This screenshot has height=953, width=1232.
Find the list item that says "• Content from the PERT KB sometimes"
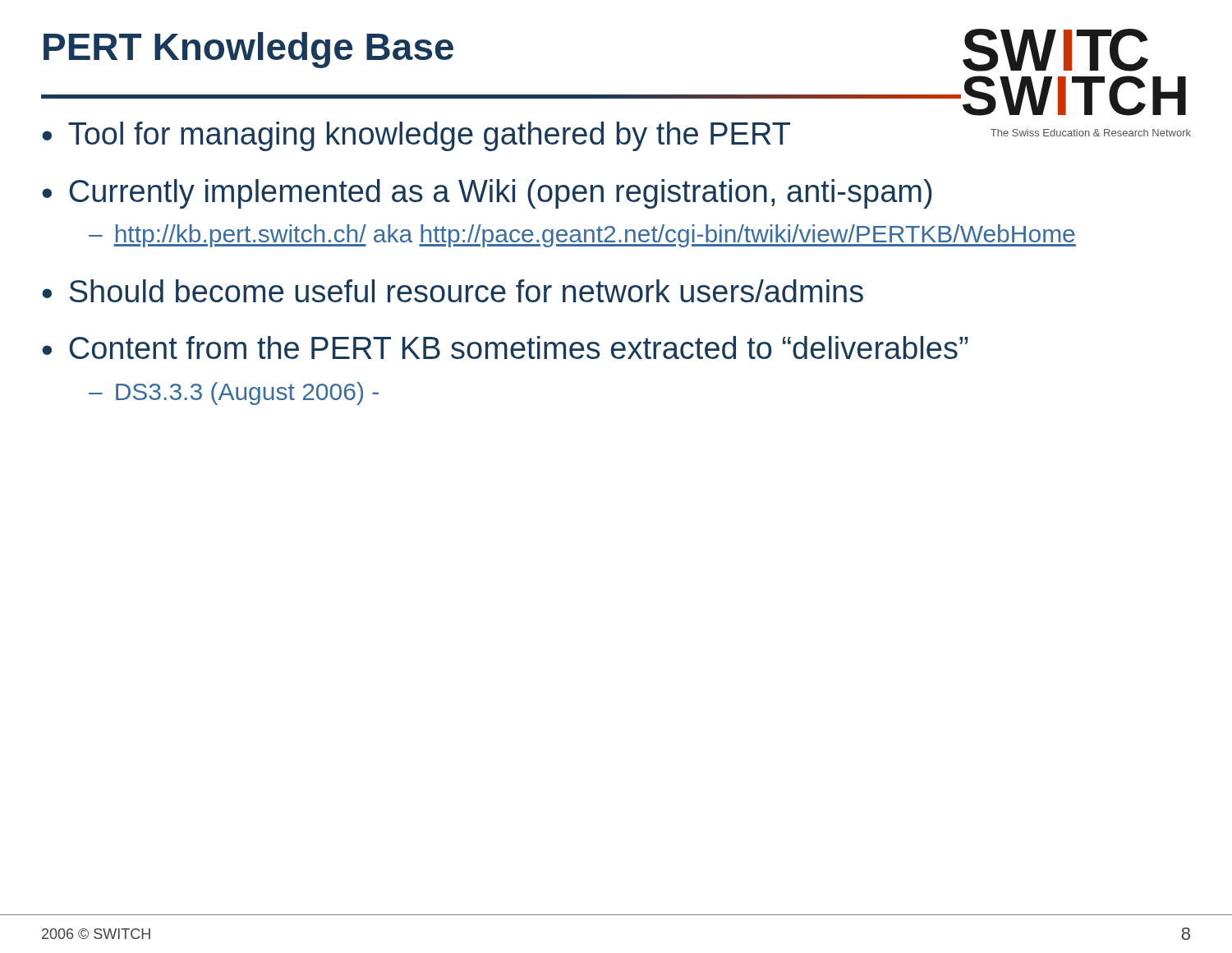coord(505,371)
